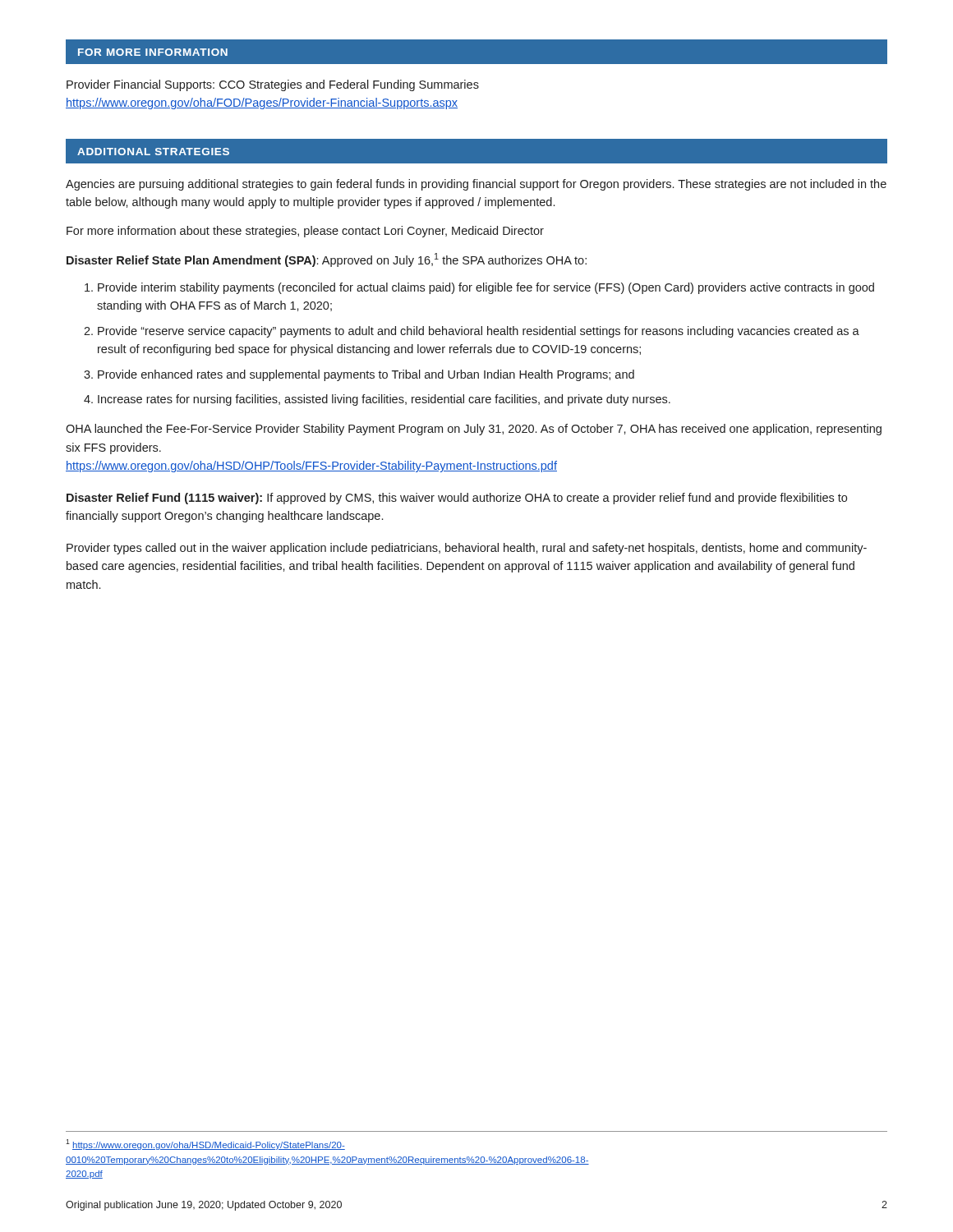The height and width of the screenshot is (1232, 953).
Task: Select the passage starting "Agencies are pursuing additional strategies"
Action: (x=476, y=193)
